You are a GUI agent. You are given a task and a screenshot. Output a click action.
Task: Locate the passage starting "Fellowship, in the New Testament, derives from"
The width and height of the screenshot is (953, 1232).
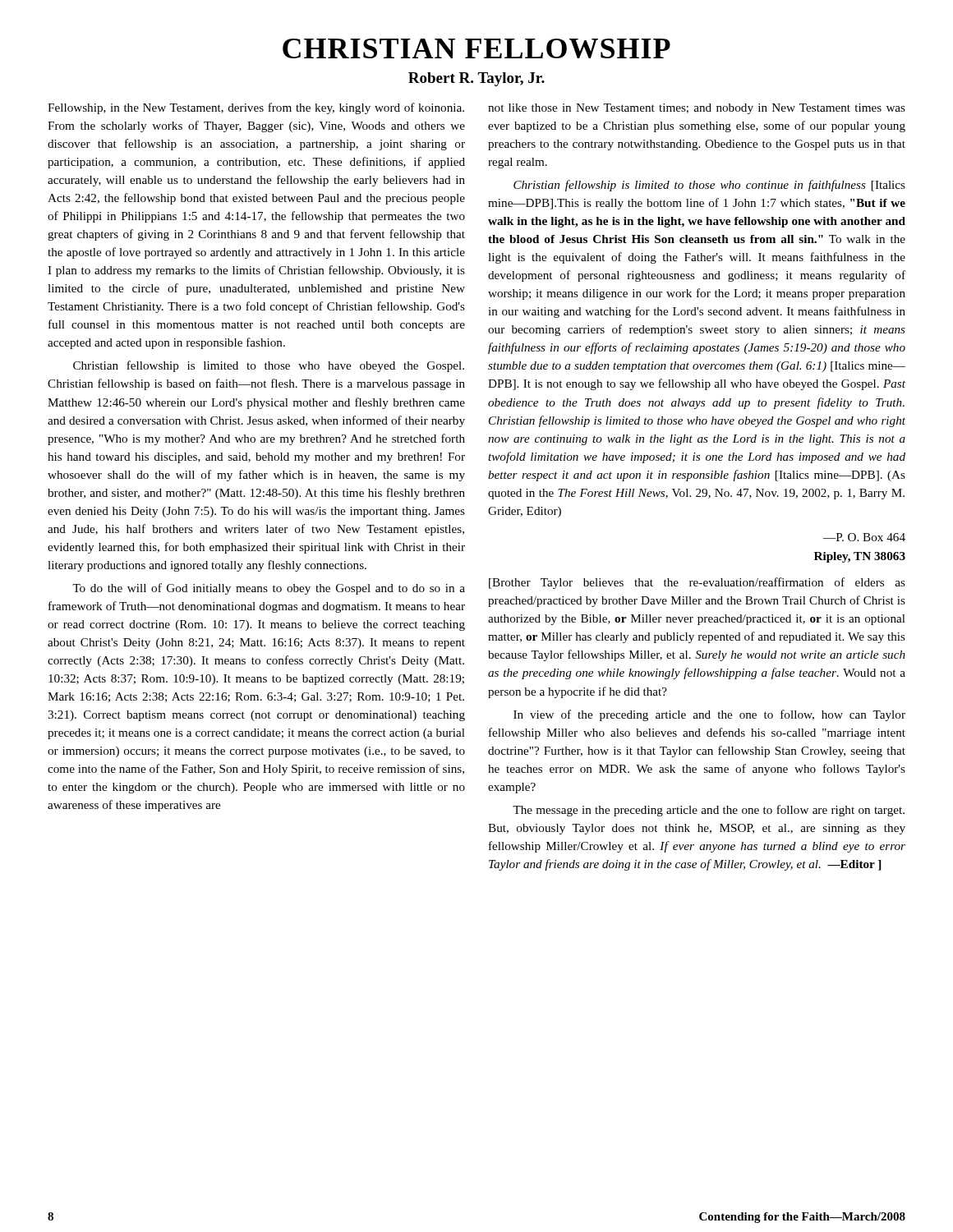pyautogui.click(x=256, y=456)
